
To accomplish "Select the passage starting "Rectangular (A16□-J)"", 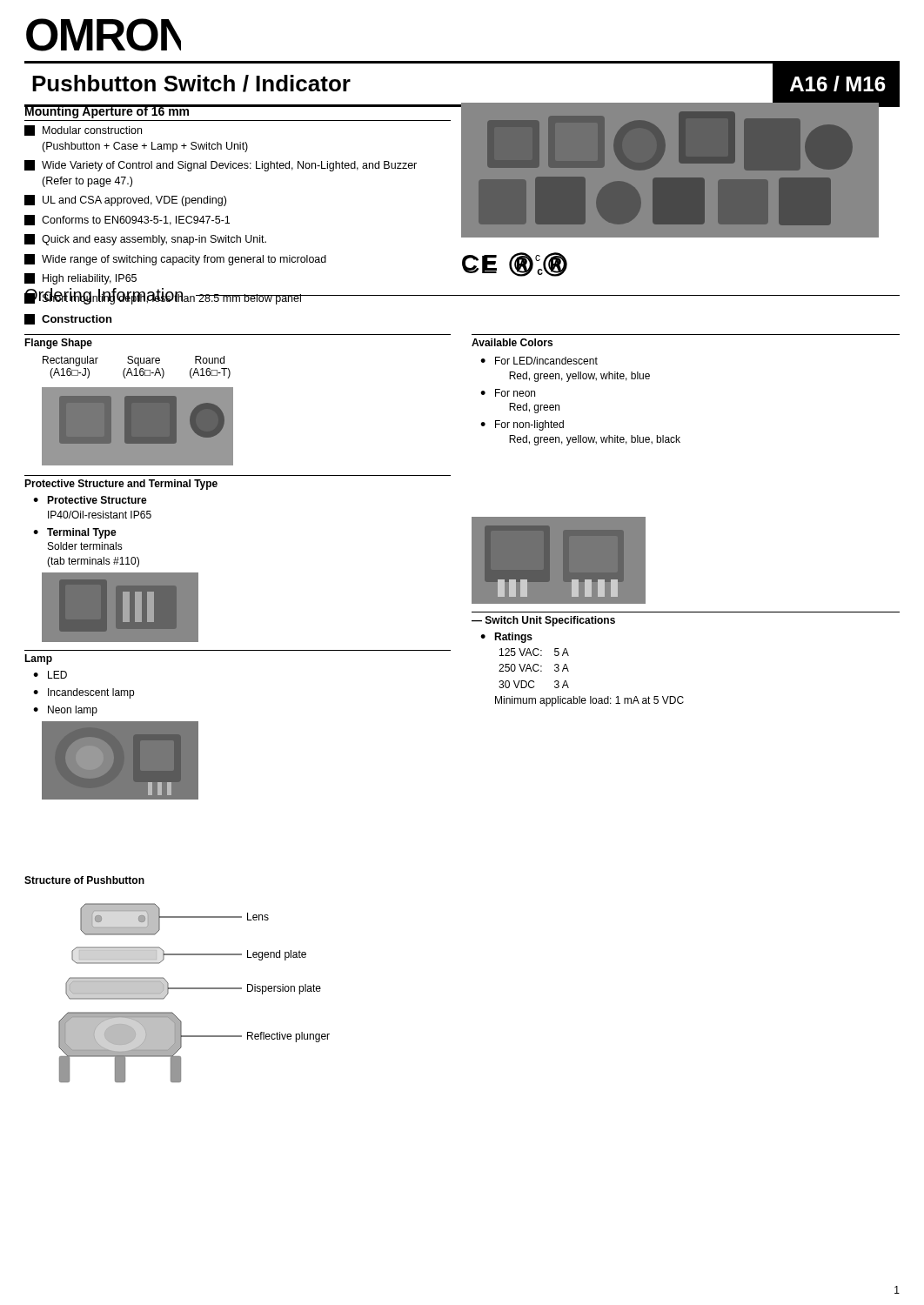I will tap(70, 366).
